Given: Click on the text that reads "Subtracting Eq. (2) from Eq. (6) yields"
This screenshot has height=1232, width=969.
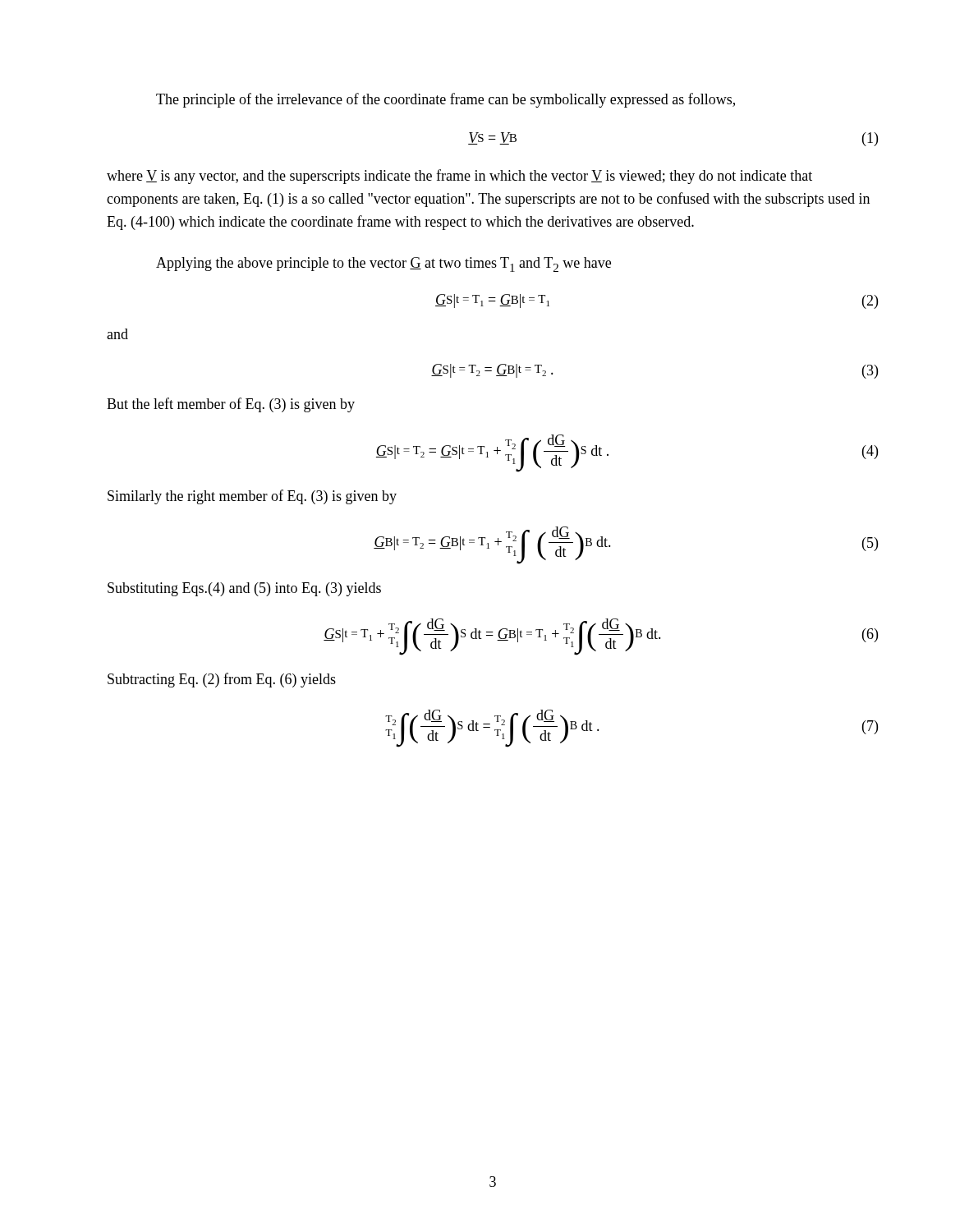Looking at the screenshot, I should 222,680.
